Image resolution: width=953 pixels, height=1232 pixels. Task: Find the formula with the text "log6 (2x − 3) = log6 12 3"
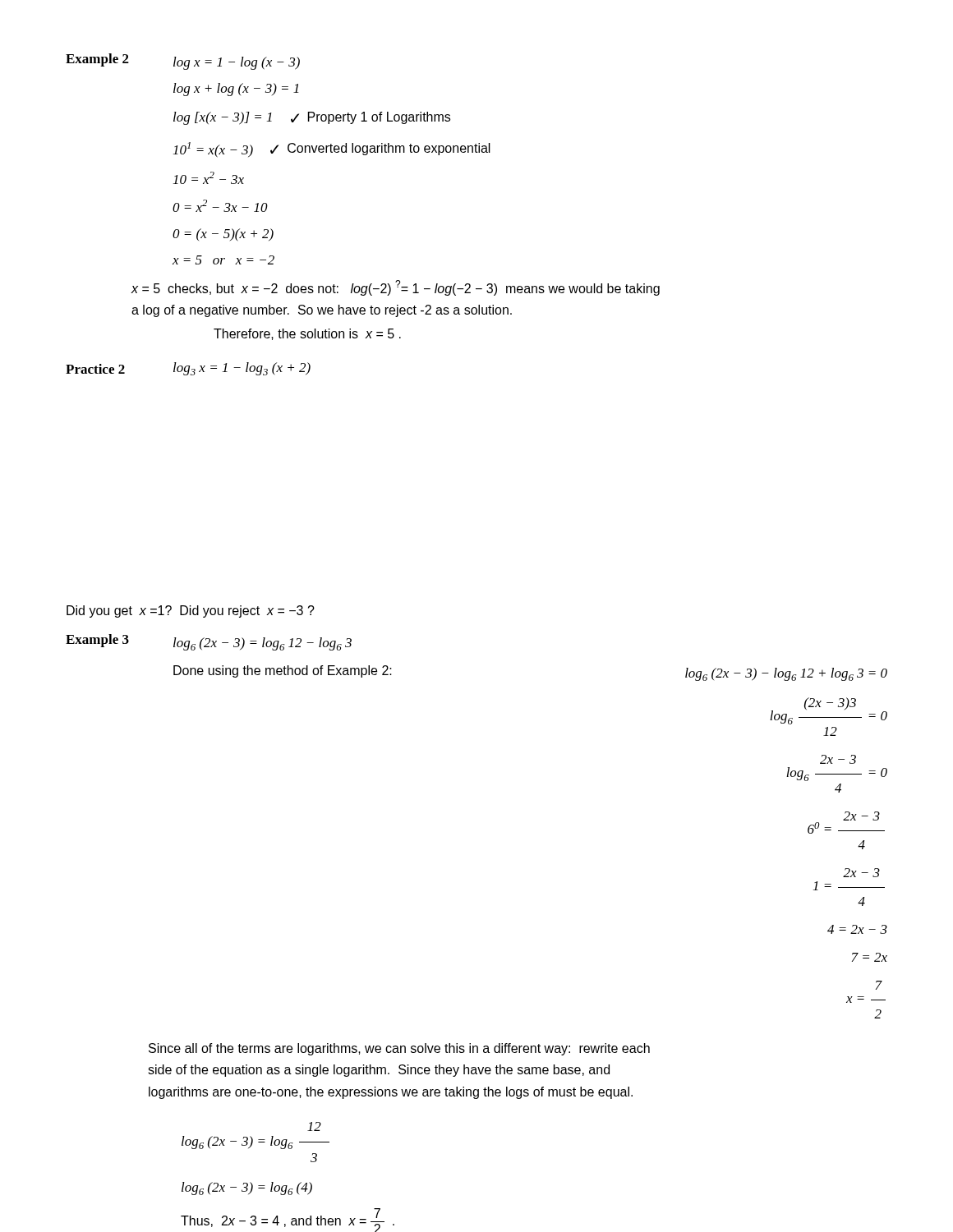255,1142
